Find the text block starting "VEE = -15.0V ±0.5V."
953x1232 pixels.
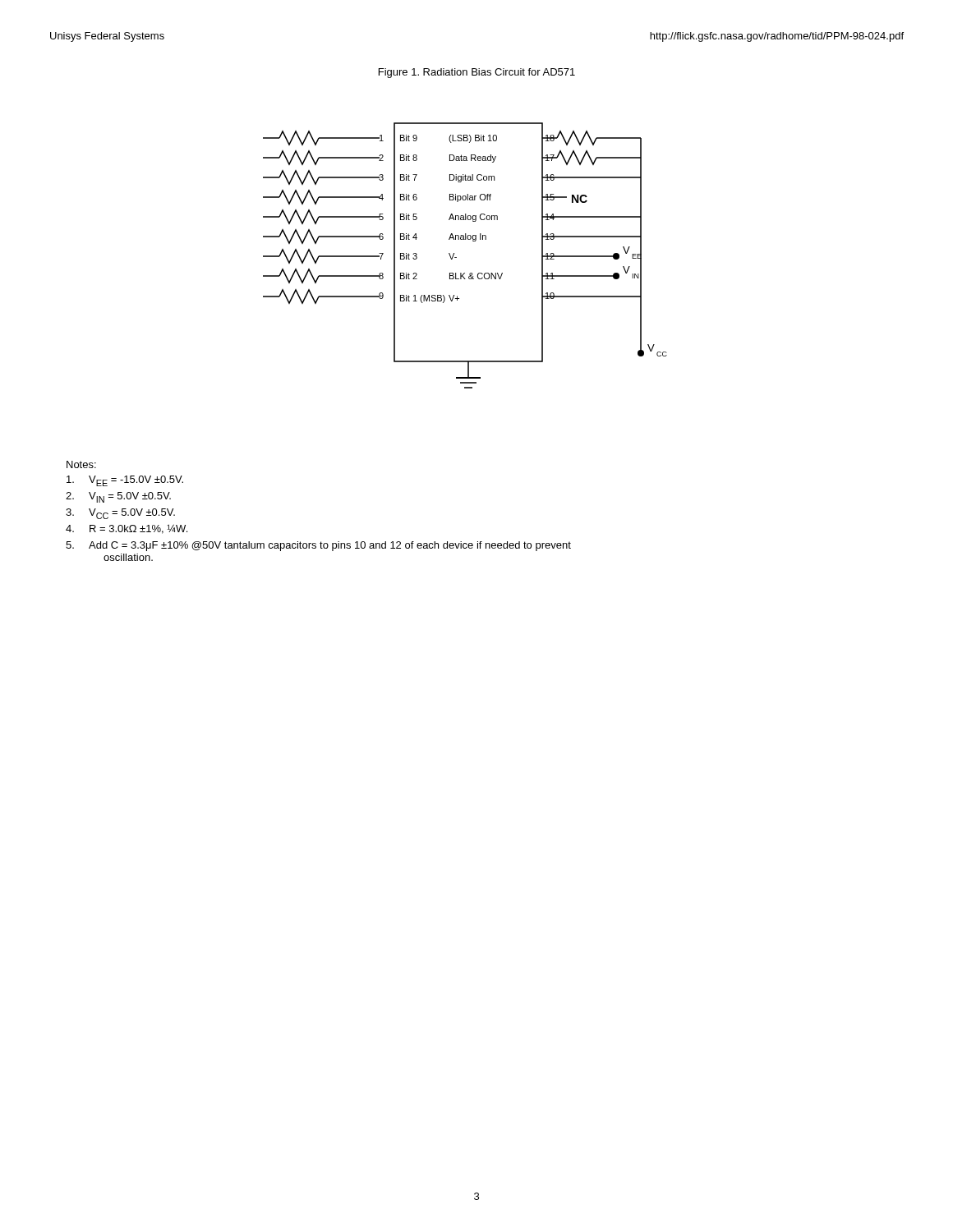pyautogui.click(x=125, y=480)
